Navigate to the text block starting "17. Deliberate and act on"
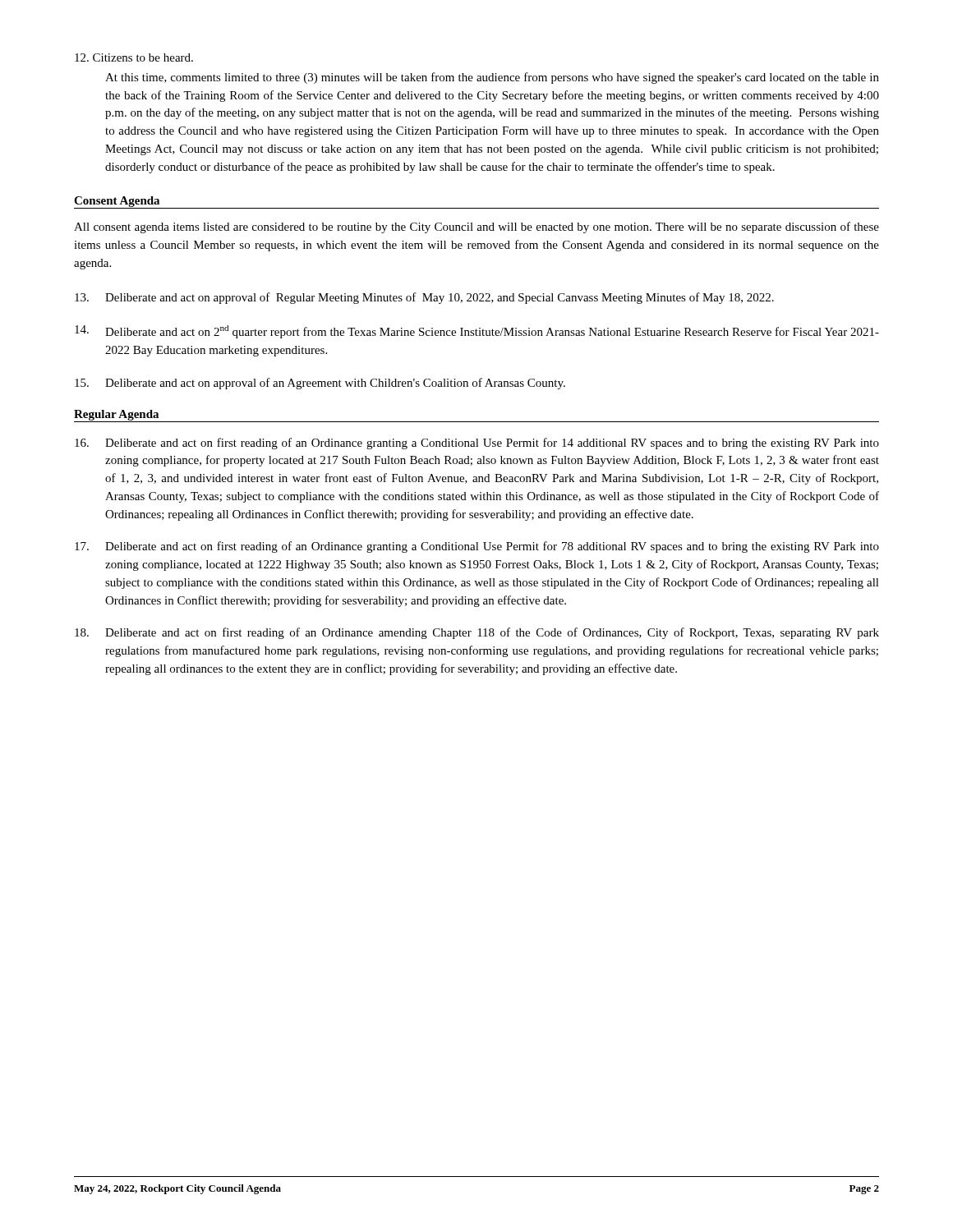This screenshot has height=1232, width=953. coord(476,574)
